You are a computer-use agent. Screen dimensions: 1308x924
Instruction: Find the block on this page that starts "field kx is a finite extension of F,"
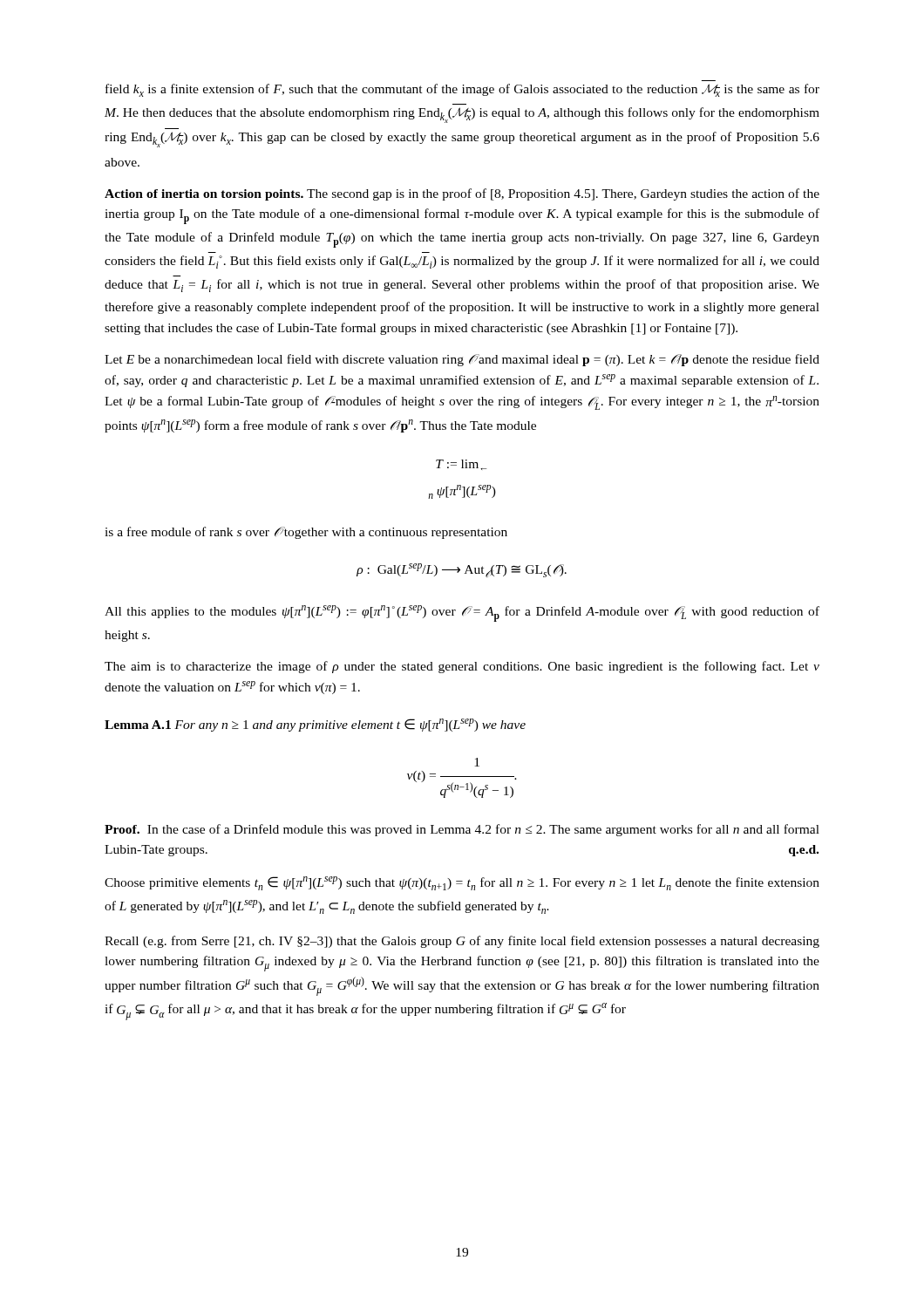pyautogui.click(x=462, y=125)
